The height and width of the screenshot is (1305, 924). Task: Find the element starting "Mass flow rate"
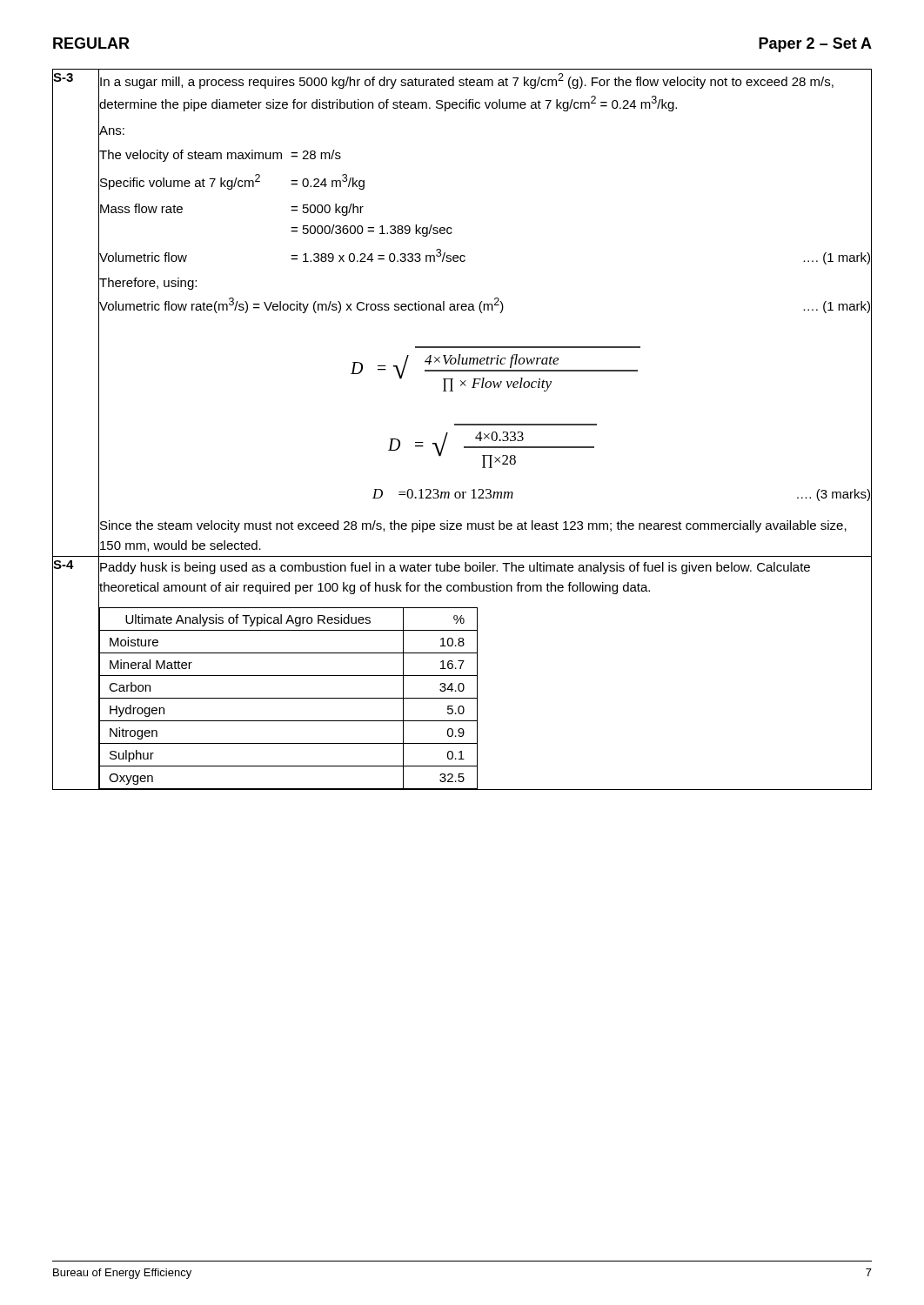[276, 219]
